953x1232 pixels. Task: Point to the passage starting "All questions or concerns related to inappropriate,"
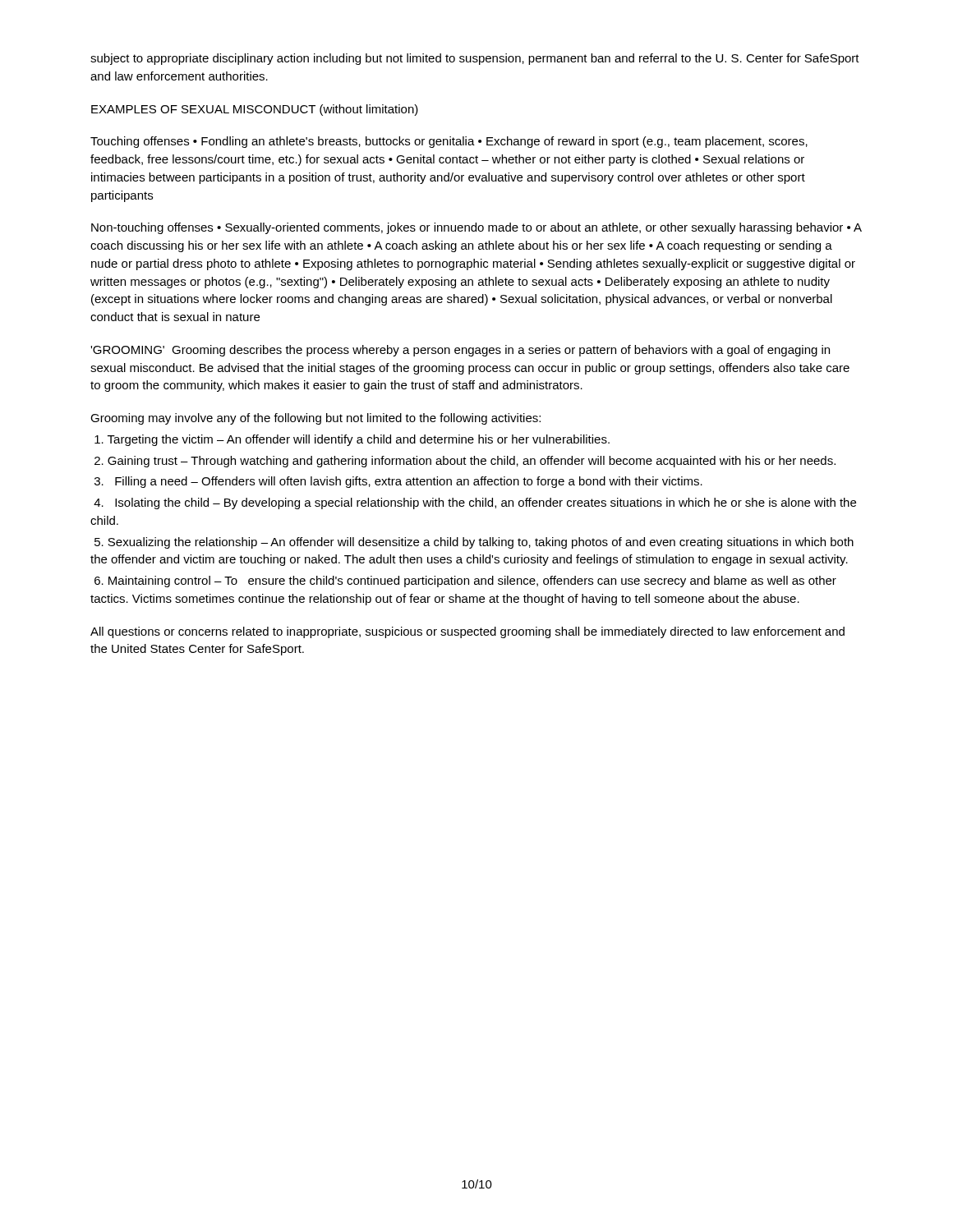tap(468, 640)
